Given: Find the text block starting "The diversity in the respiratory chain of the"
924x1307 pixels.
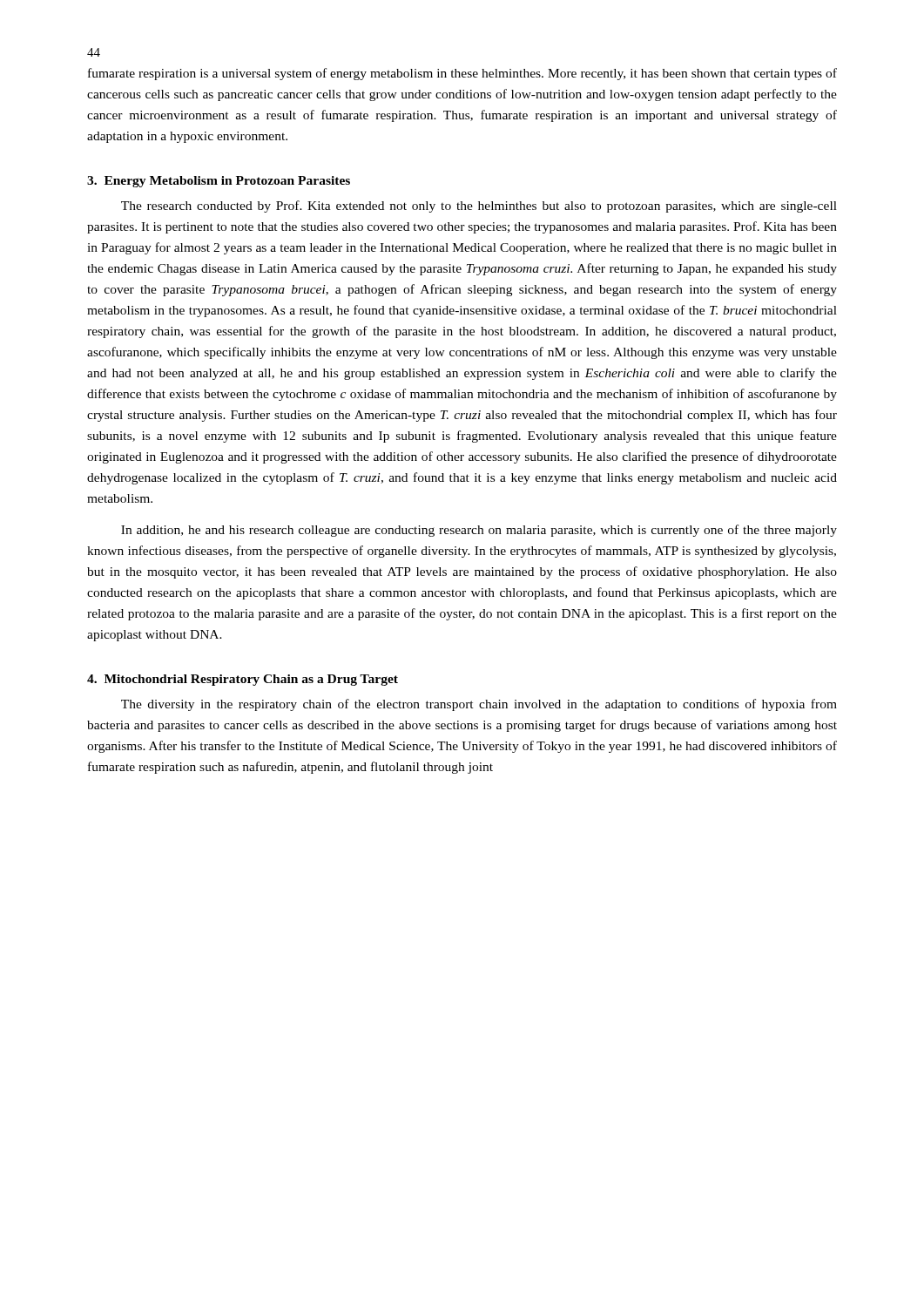Looking at the screenshot, I should point(462,736).
